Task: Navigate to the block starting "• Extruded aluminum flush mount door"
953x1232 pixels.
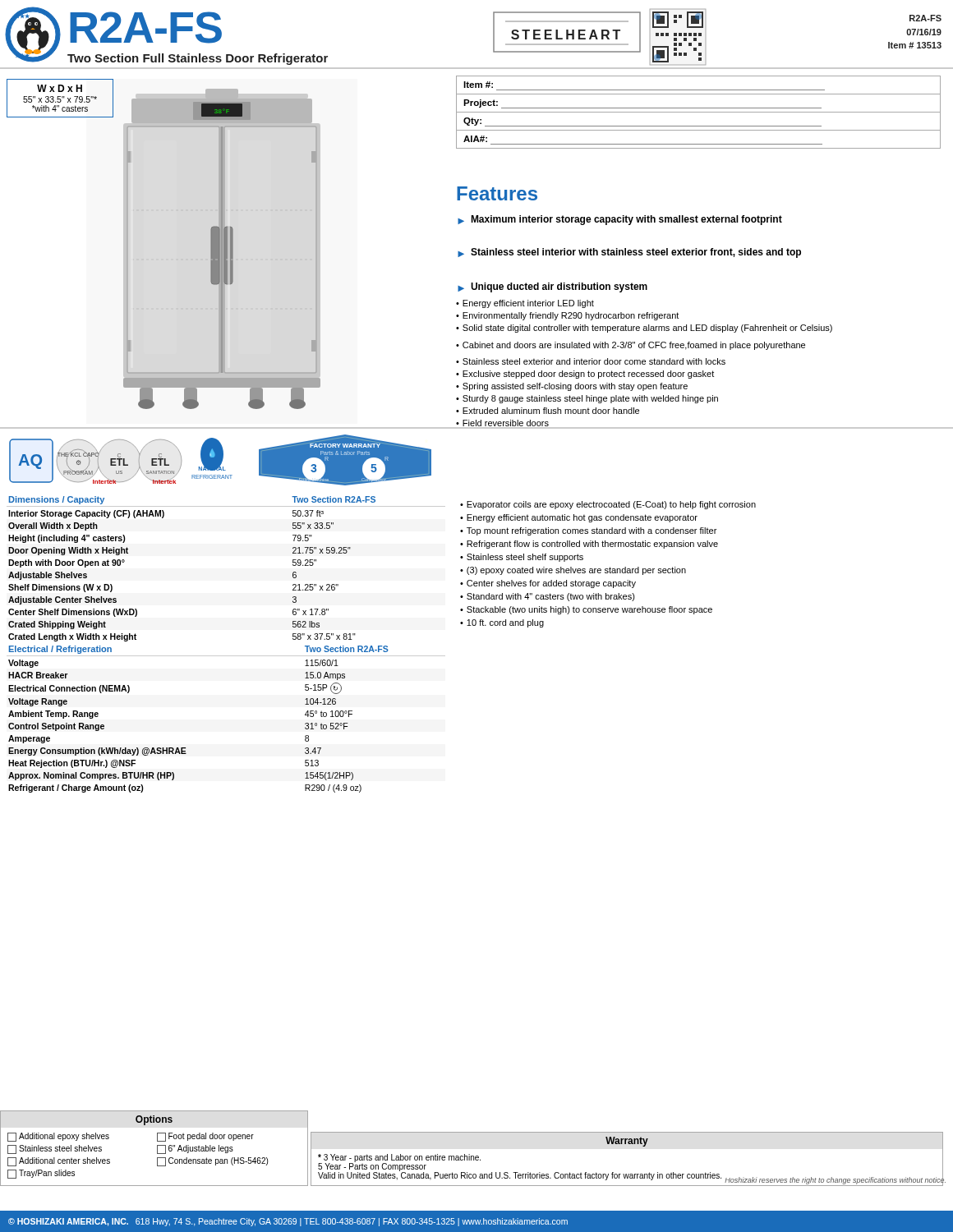Action: 548,411
